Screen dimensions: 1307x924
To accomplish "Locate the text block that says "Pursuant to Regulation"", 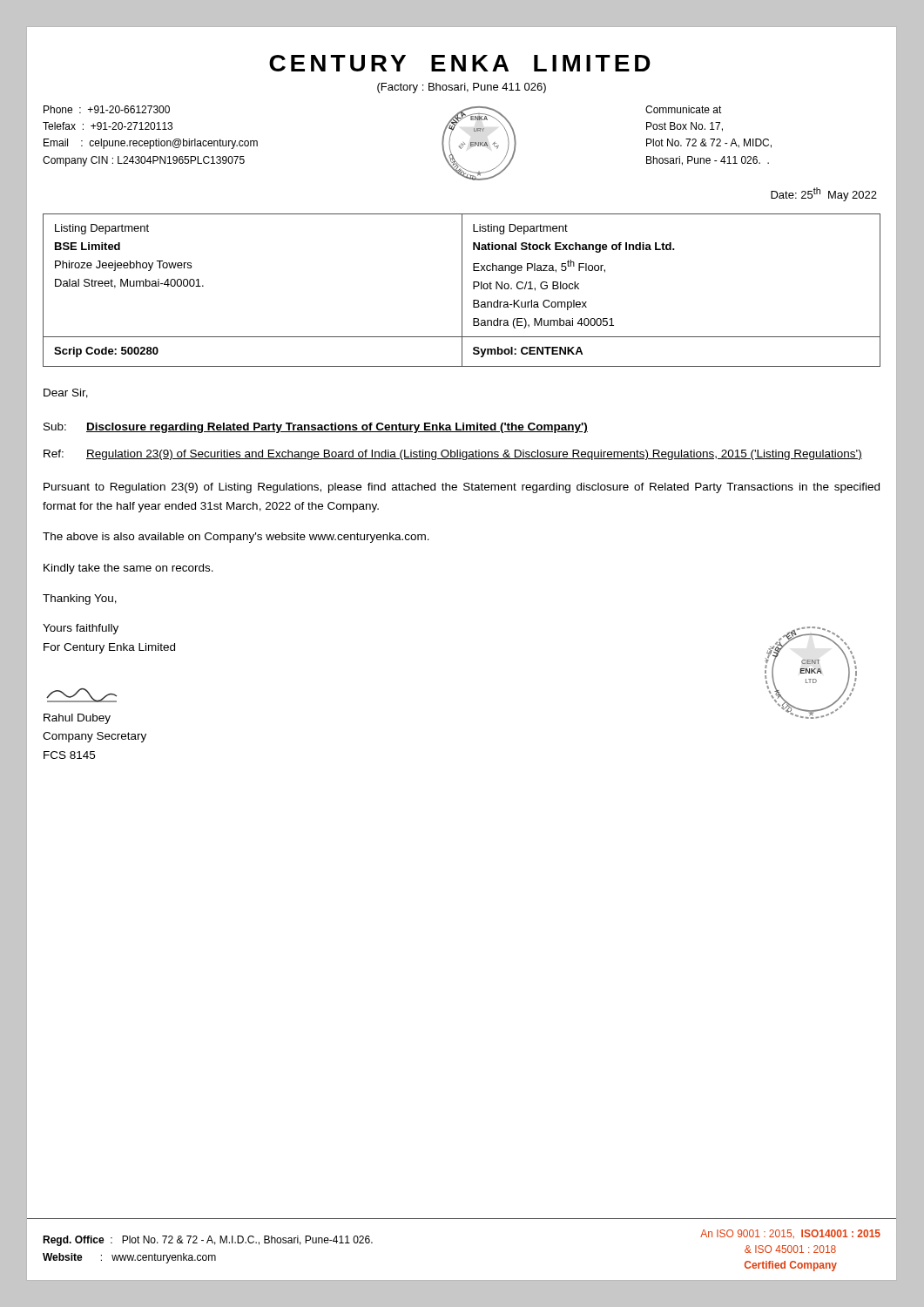I will 462,496.
